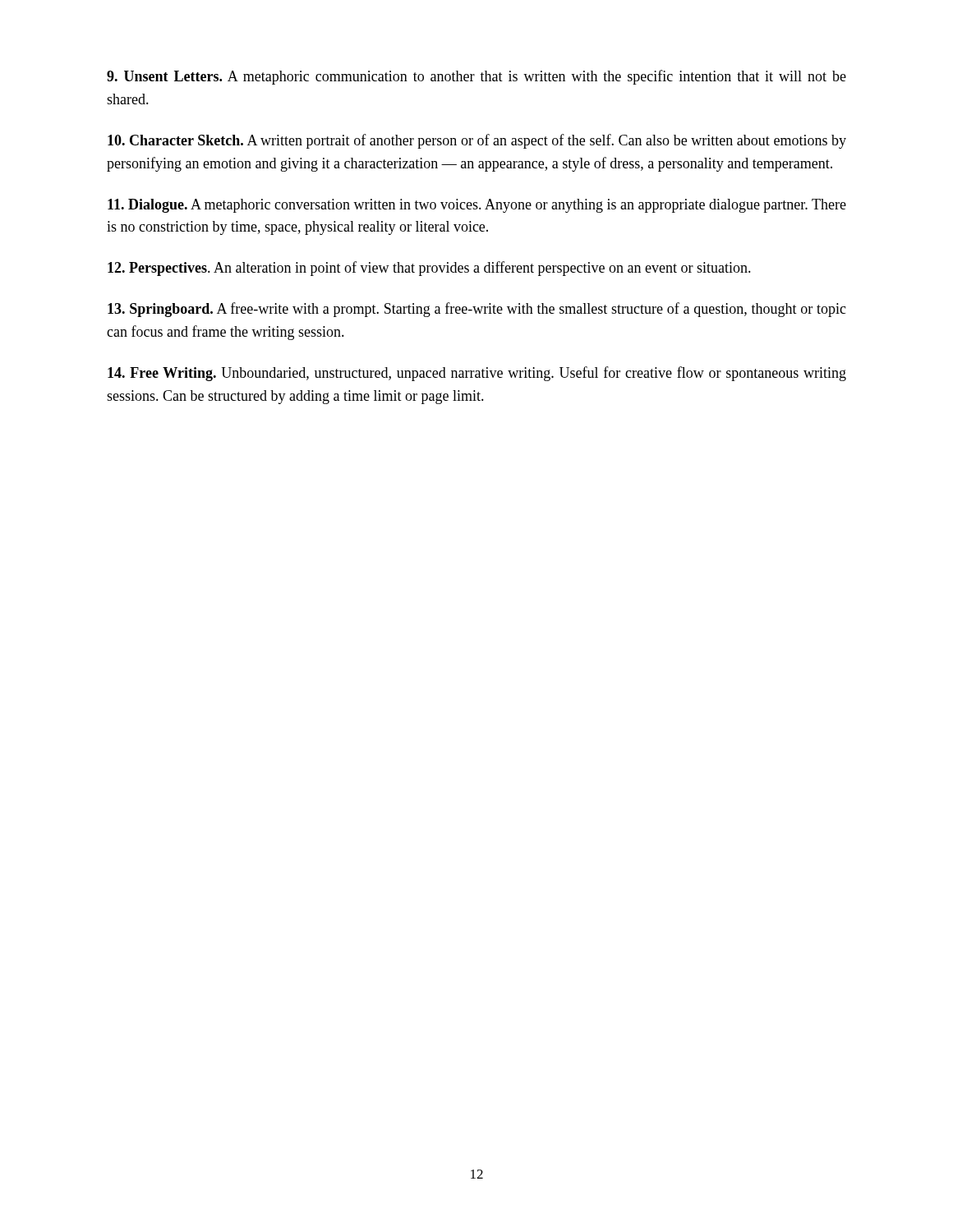
Task: Select the text block starting "9. Unsent Letters. A metaphoric communication to another"
Action: [476, 88]
